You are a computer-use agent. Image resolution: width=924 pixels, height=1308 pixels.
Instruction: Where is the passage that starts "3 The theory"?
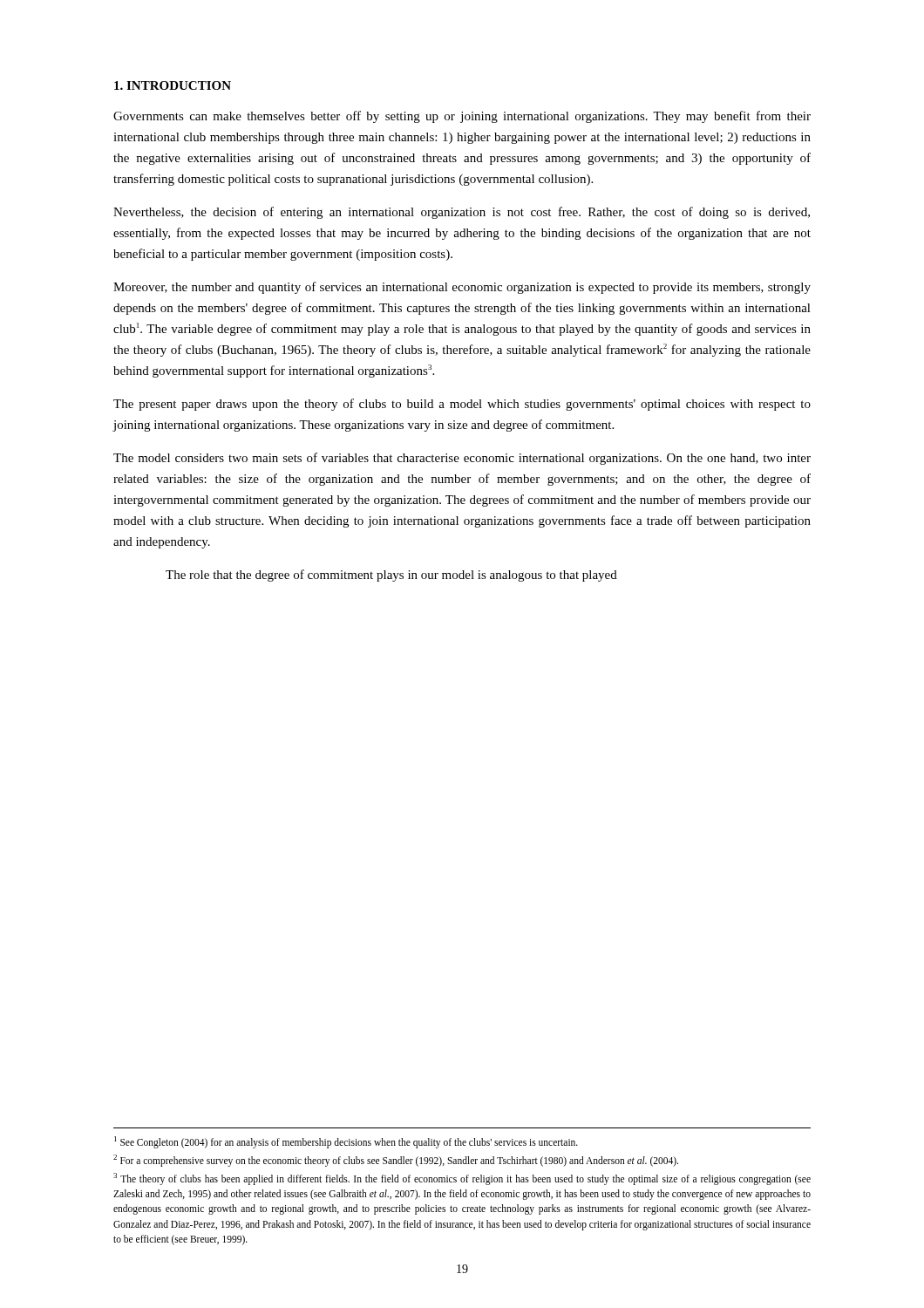click(462, 1208)
